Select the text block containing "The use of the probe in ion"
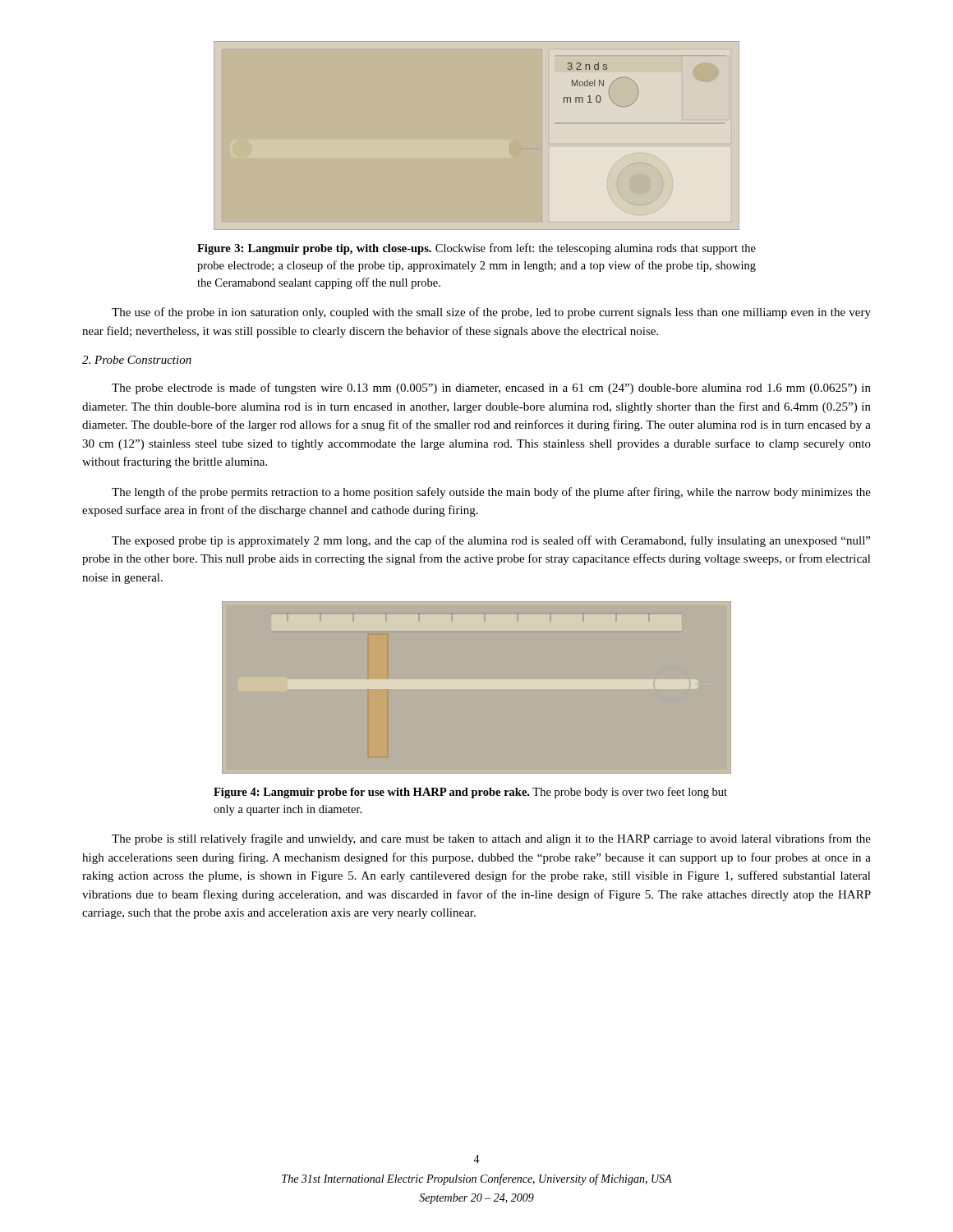The height and width of the screenshot is (1232, 953). (476, 321)
